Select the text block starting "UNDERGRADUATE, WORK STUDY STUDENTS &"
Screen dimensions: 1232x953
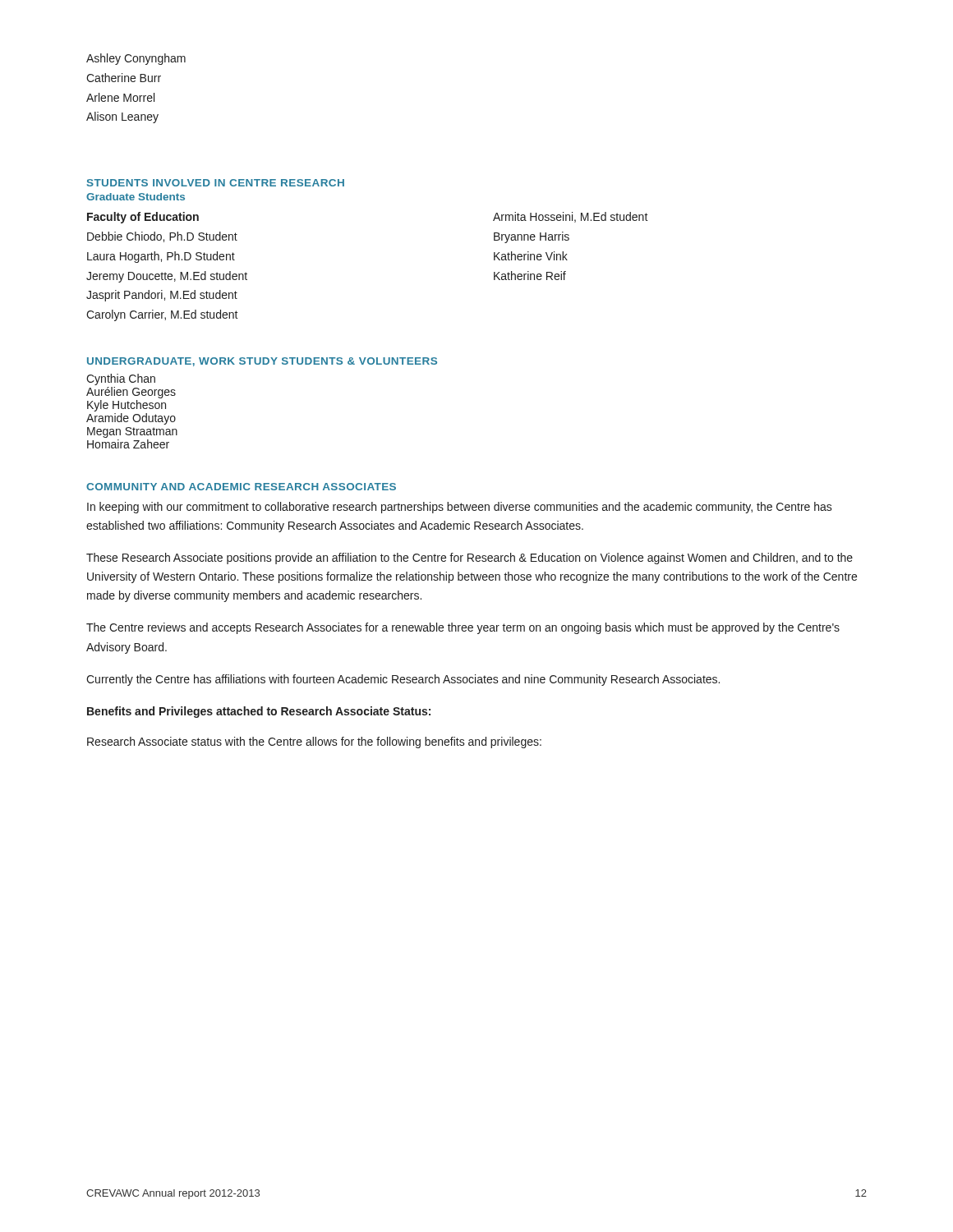coord(262,361)
